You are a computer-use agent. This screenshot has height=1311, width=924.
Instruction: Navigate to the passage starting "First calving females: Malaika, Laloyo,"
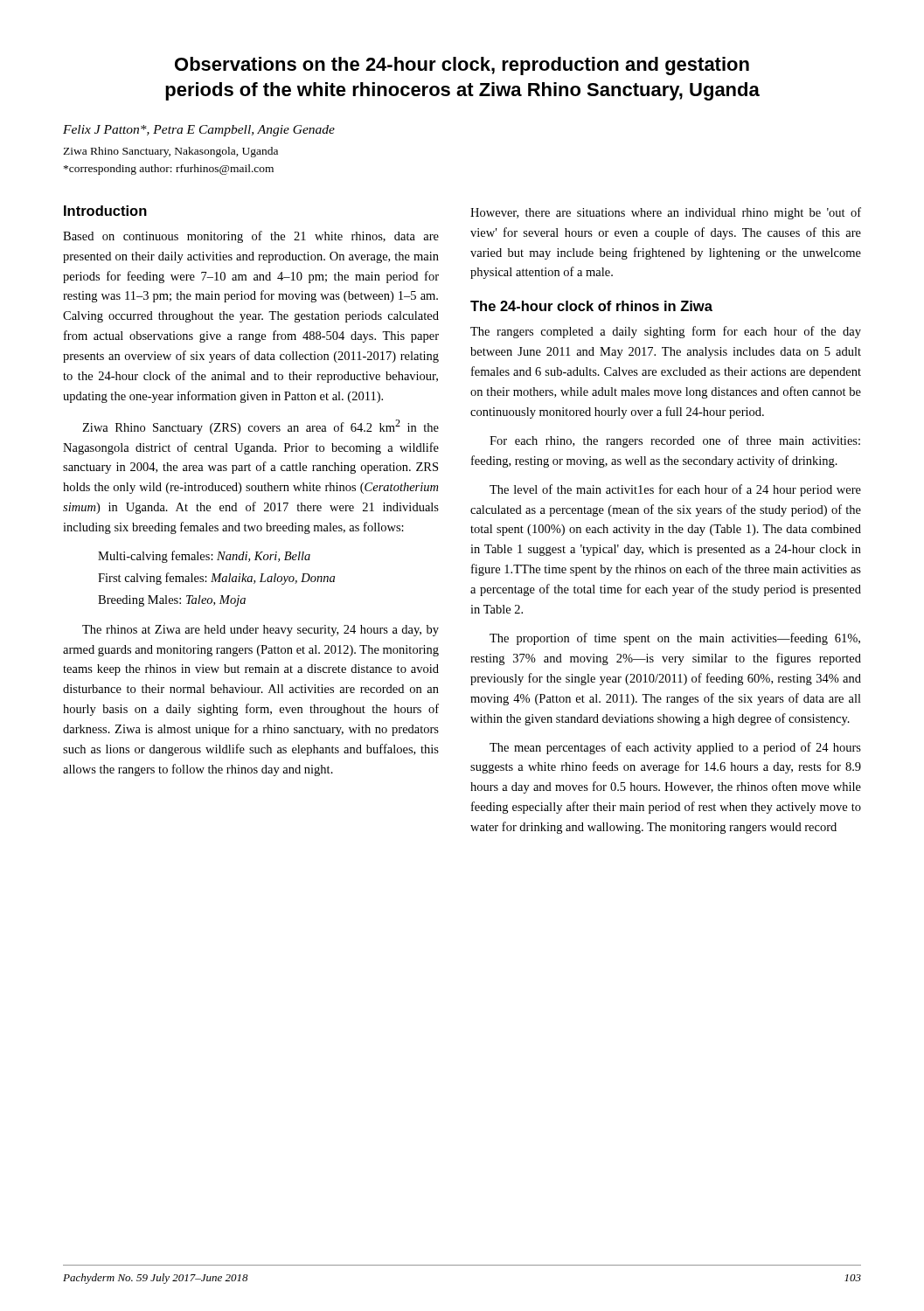coord(217,578)
